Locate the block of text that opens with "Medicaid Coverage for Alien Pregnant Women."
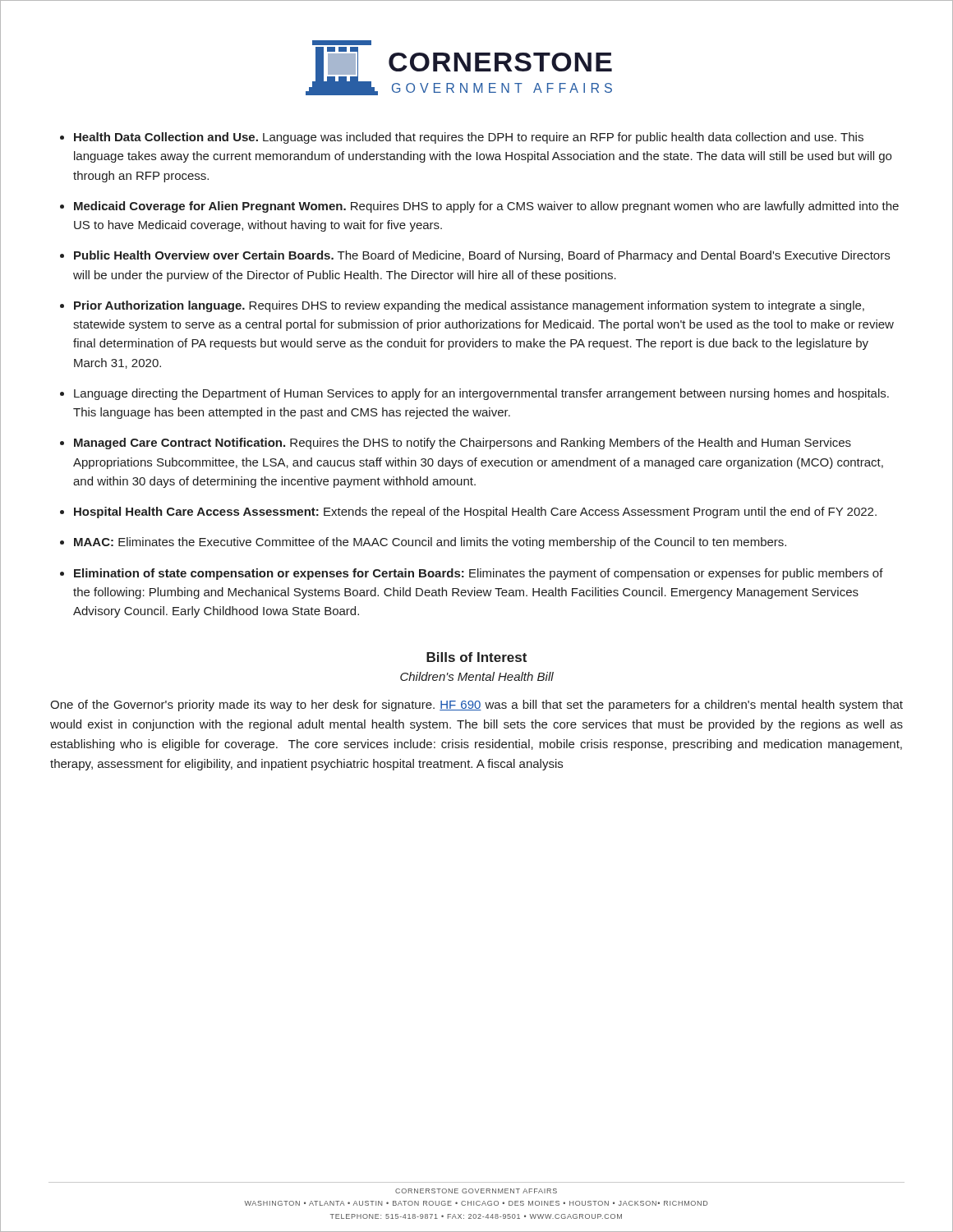953x1232 pixels. tap(486, 215)
